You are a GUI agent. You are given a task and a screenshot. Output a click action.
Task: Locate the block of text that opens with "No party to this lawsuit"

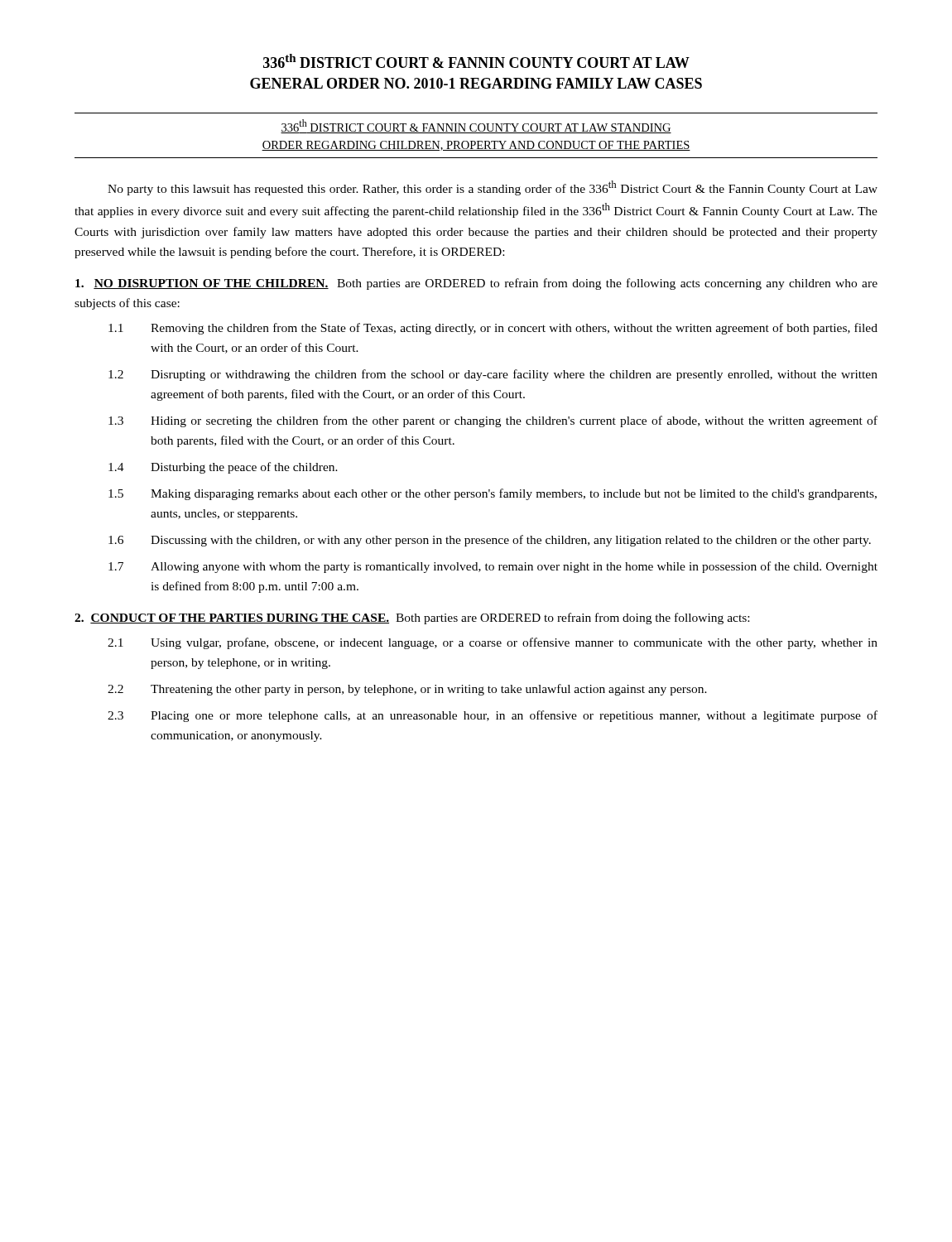476,218
